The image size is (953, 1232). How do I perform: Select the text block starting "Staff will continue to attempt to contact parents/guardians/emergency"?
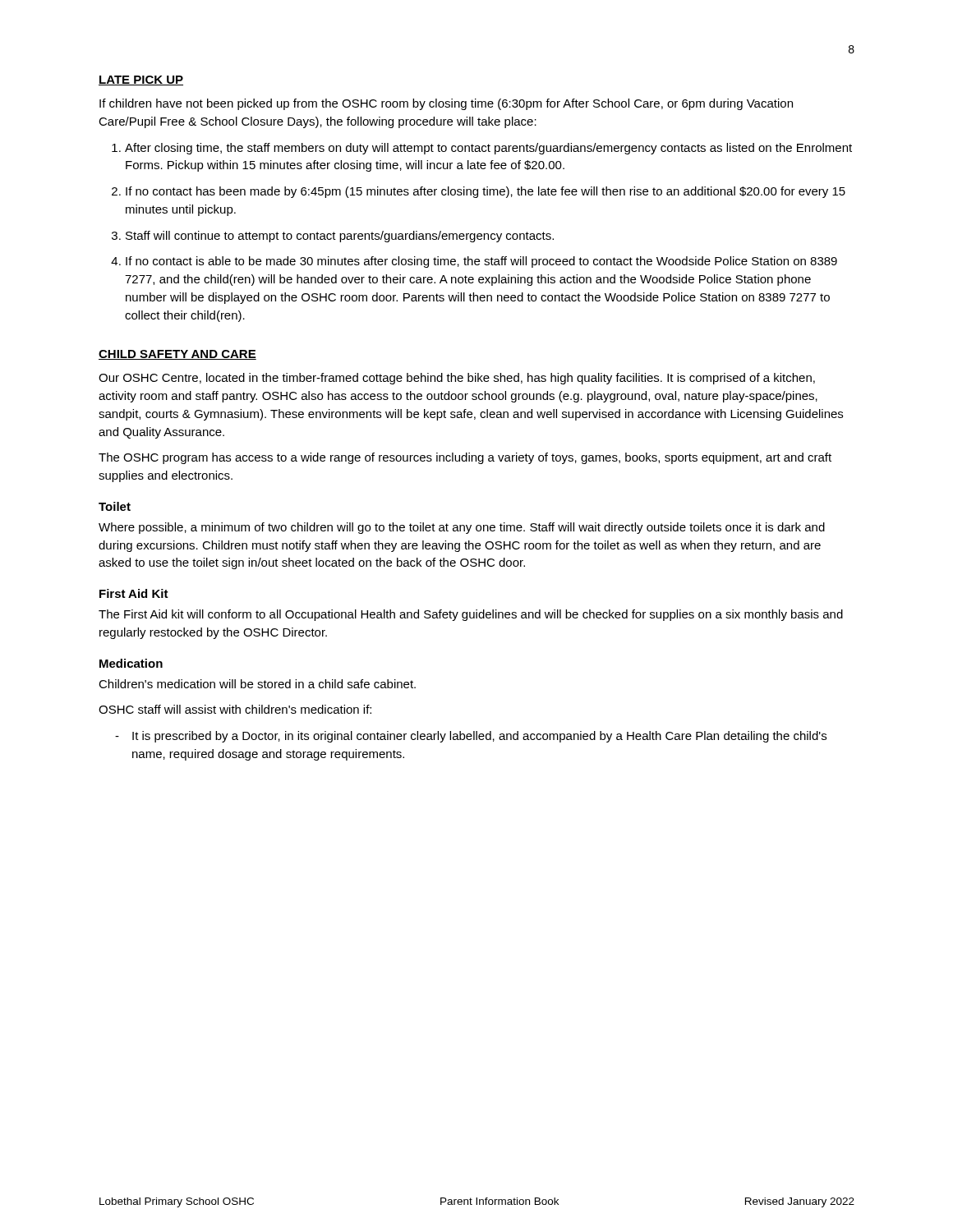pyautogui.click(x=340, y=235)
